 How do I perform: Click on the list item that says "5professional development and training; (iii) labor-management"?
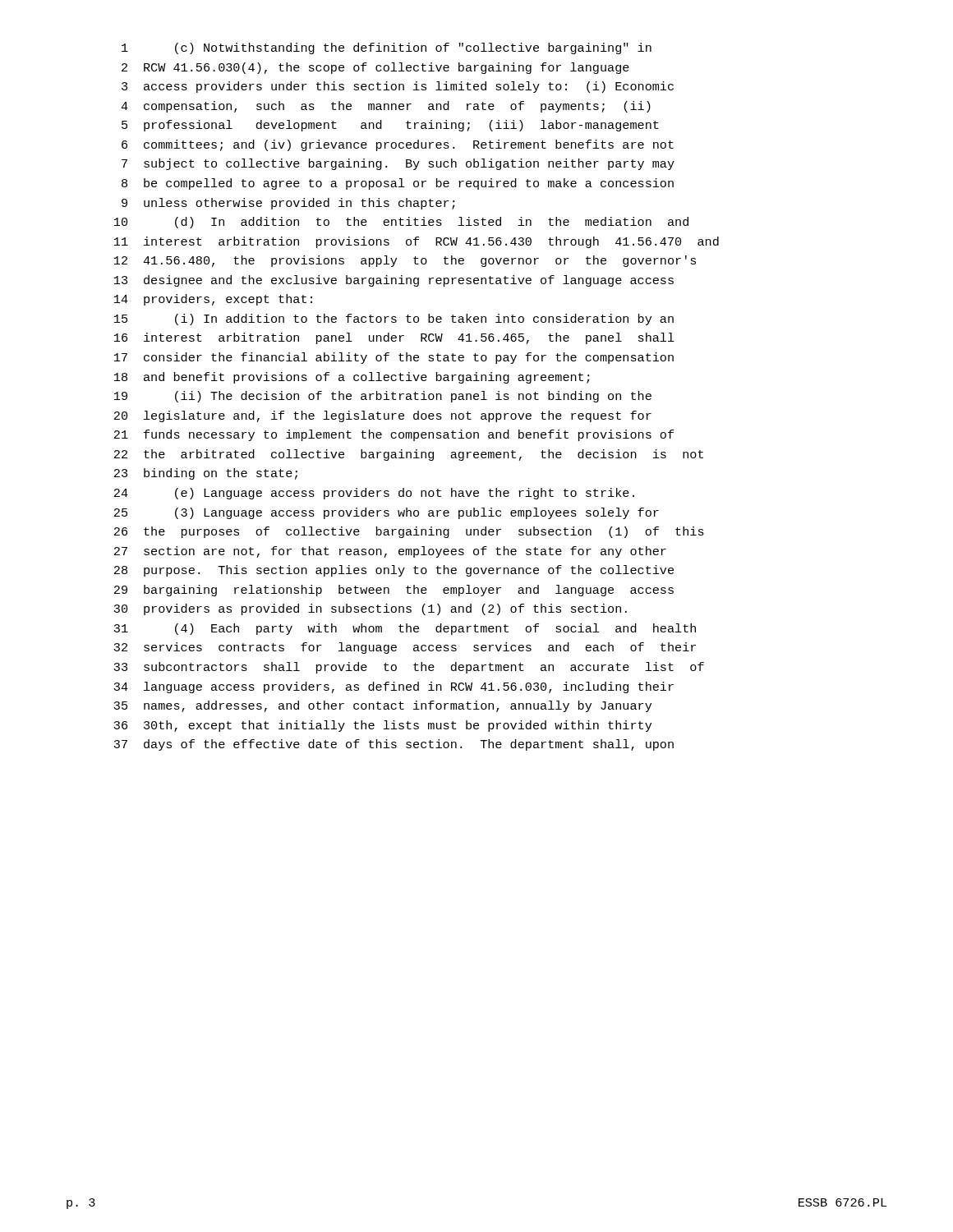click(488, 126)
